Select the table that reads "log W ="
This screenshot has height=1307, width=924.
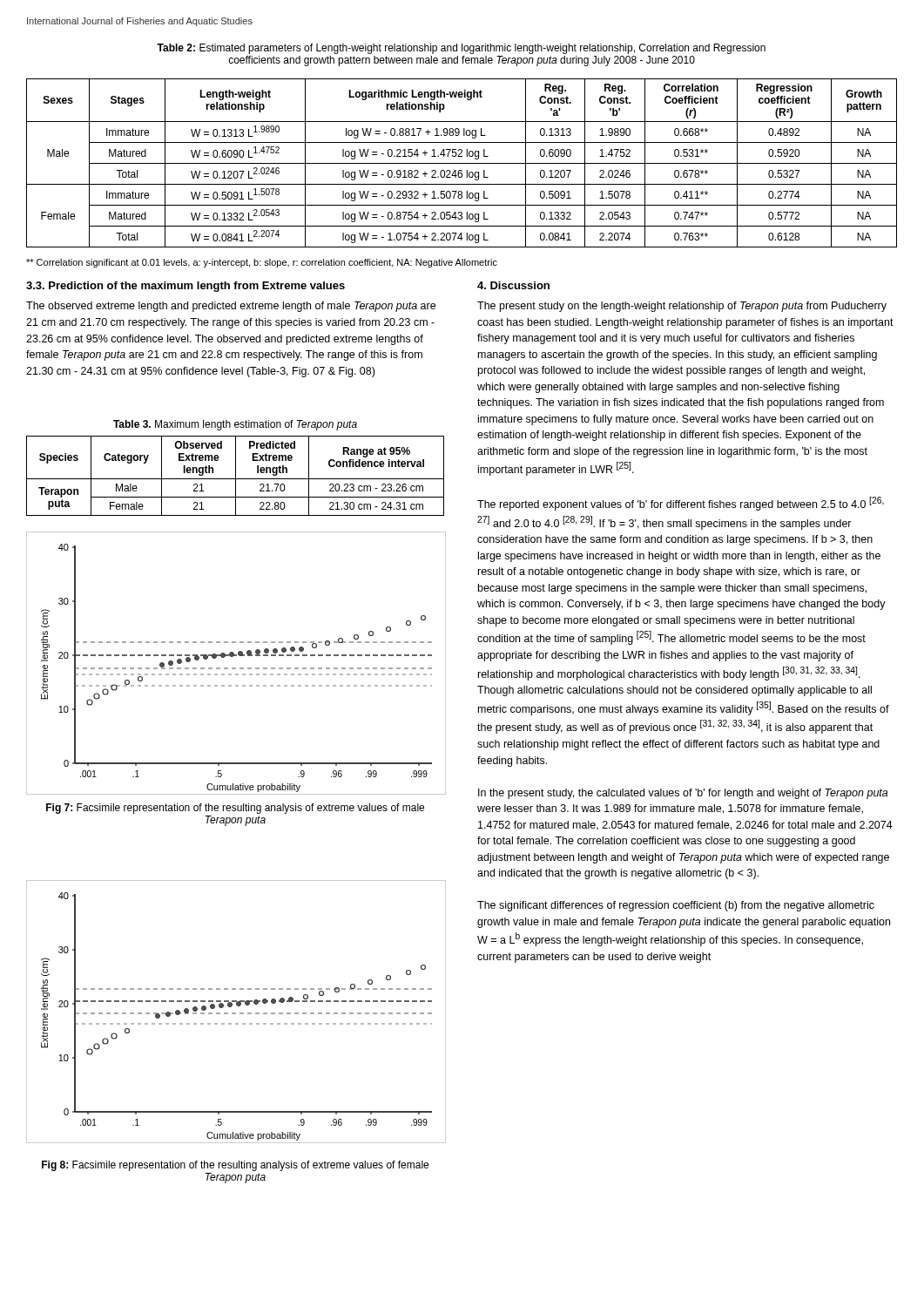[x=462, y=163]
